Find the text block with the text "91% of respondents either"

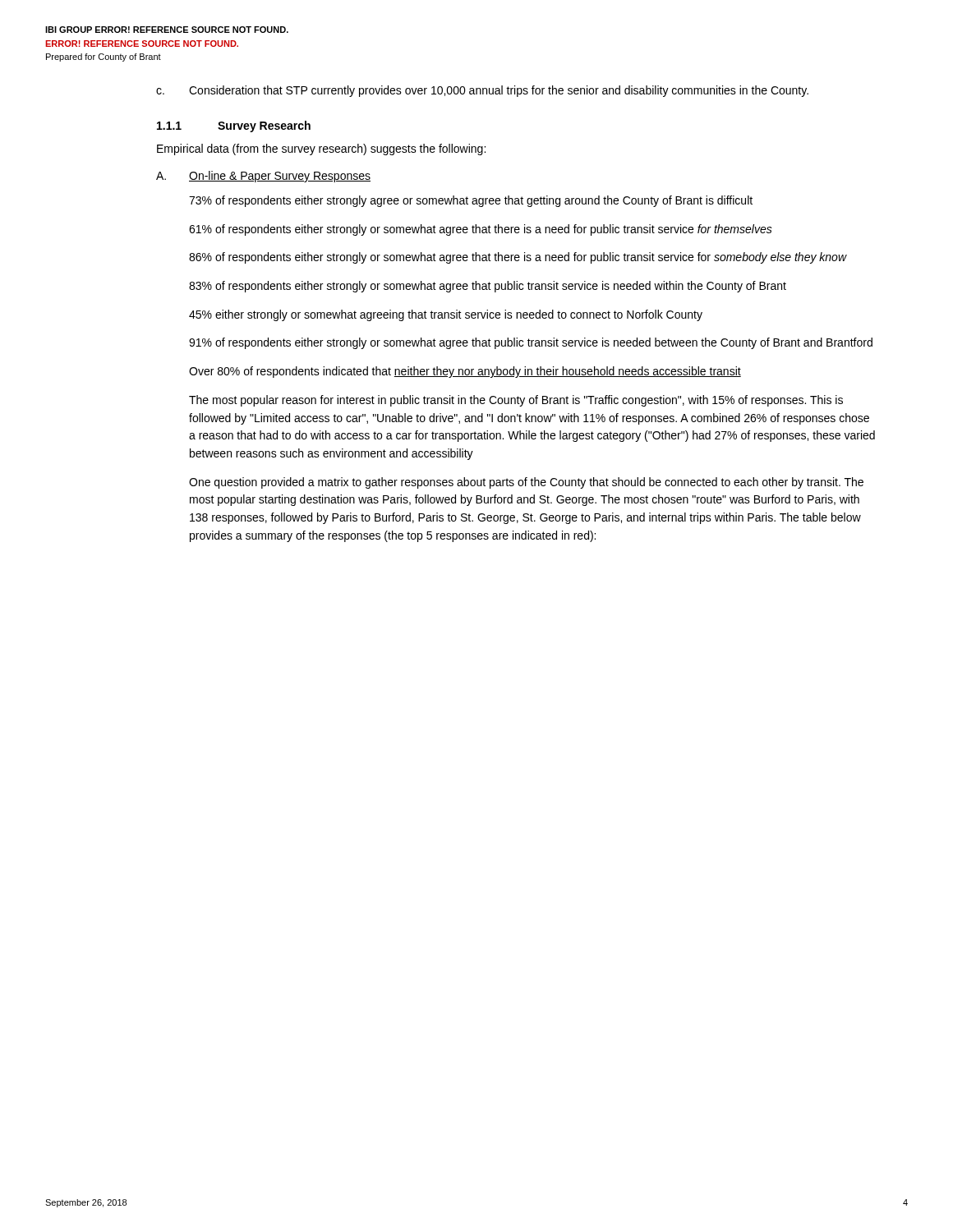[x=531, y=343]
